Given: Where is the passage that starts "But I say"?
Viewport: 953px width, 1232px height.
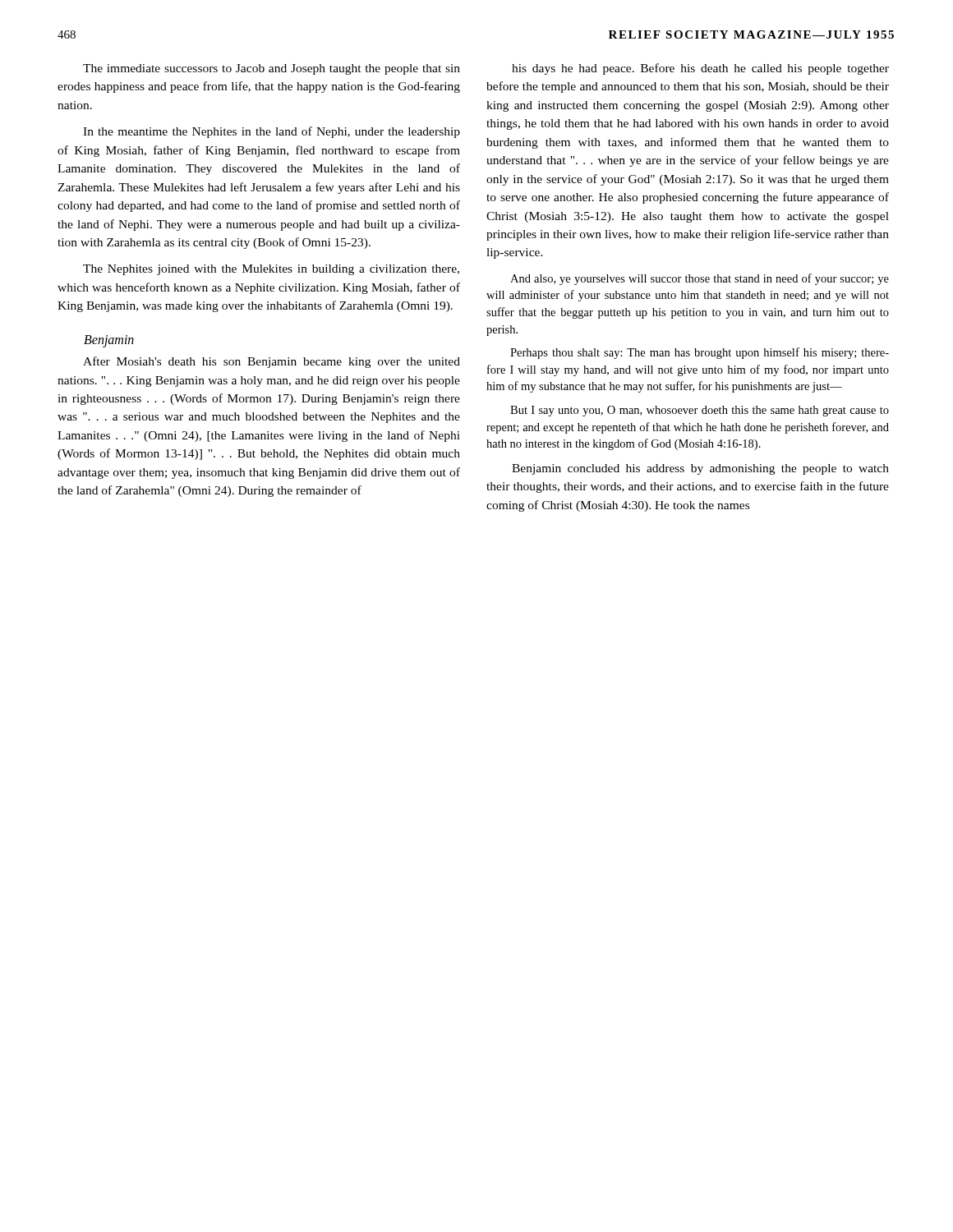Looking at the screenshot, I should 688,427.
